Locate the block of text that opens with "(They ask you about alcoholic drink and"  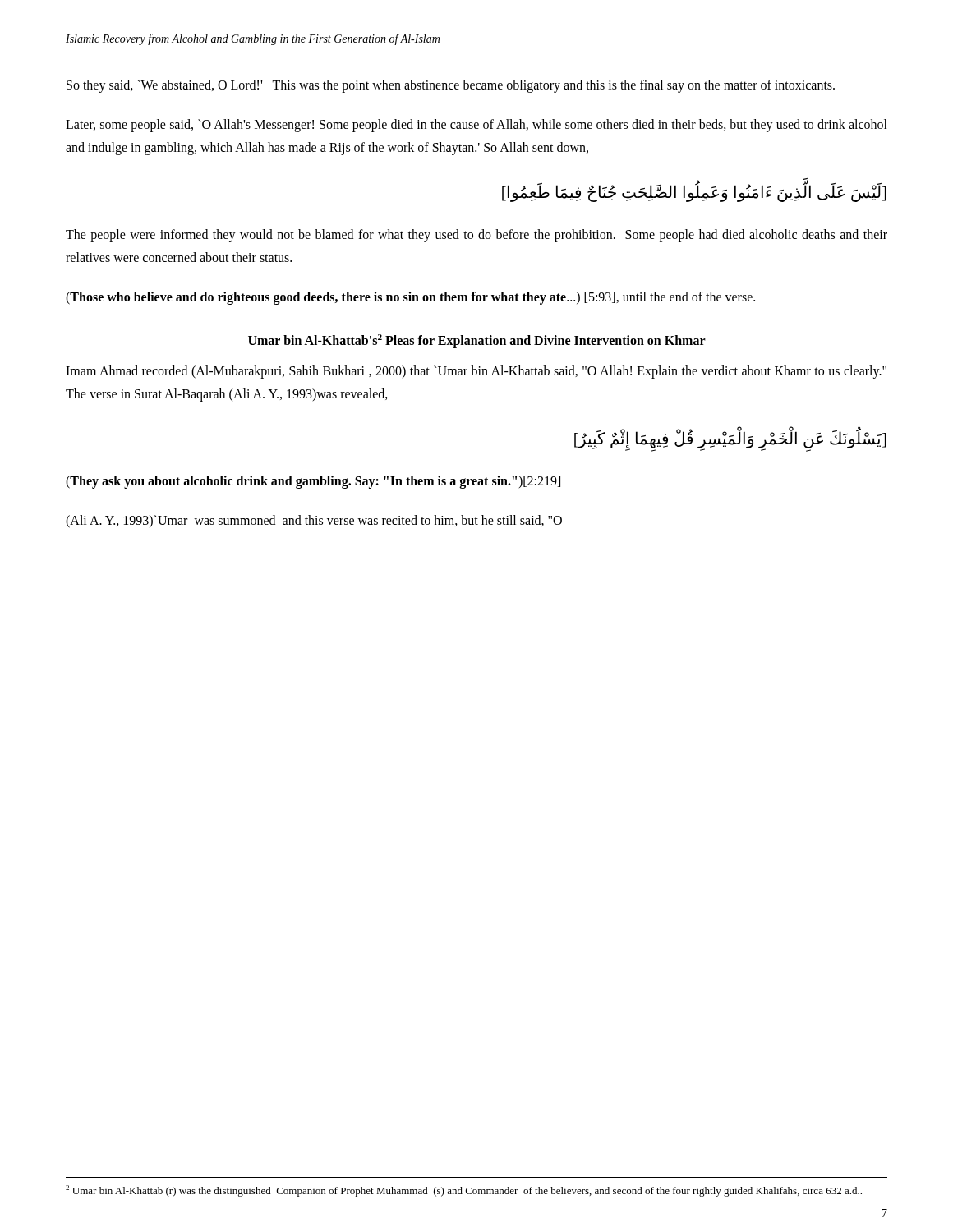[314, 481]
